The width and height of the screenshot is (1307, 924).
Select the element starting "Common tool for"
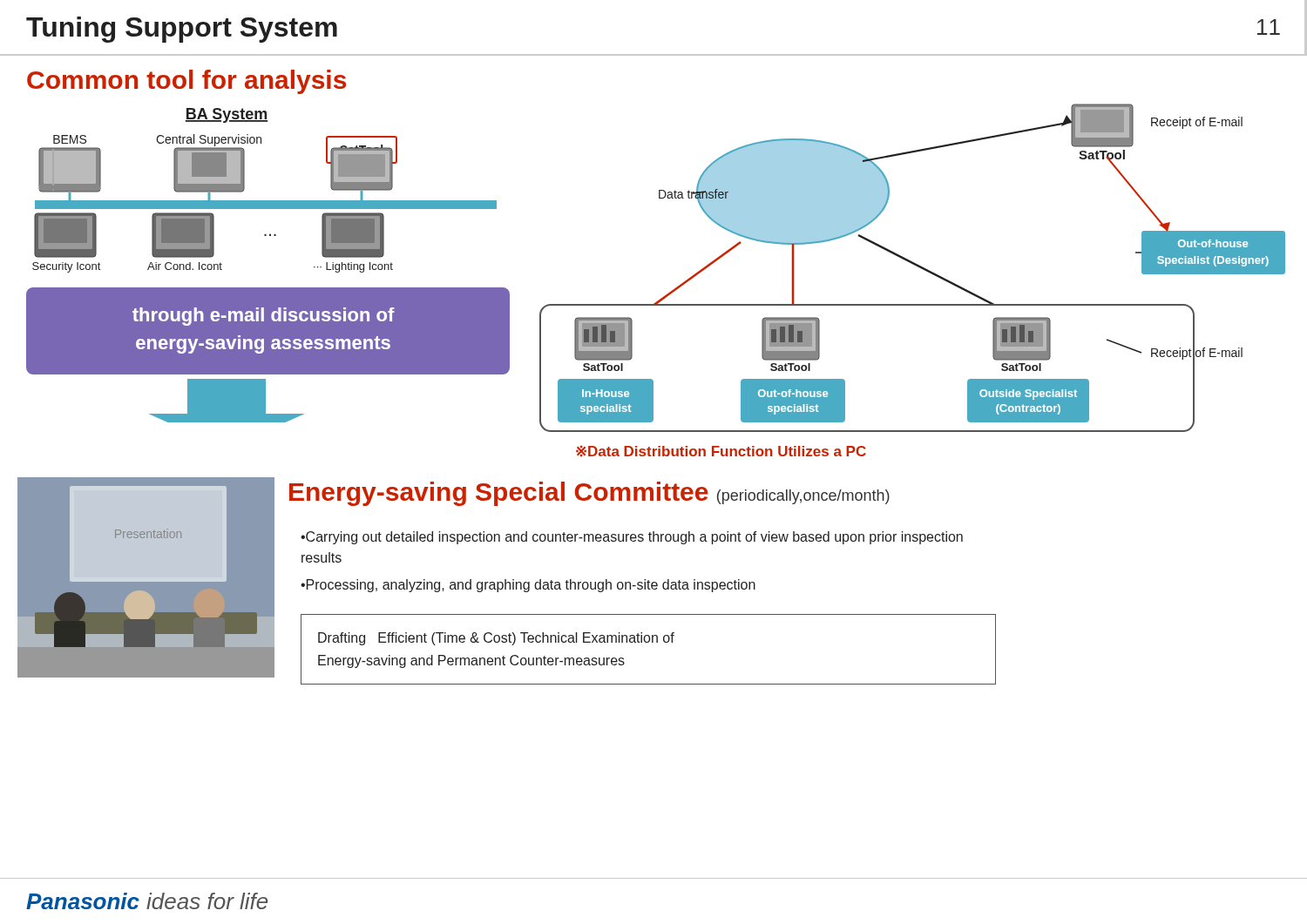point(187,80)
